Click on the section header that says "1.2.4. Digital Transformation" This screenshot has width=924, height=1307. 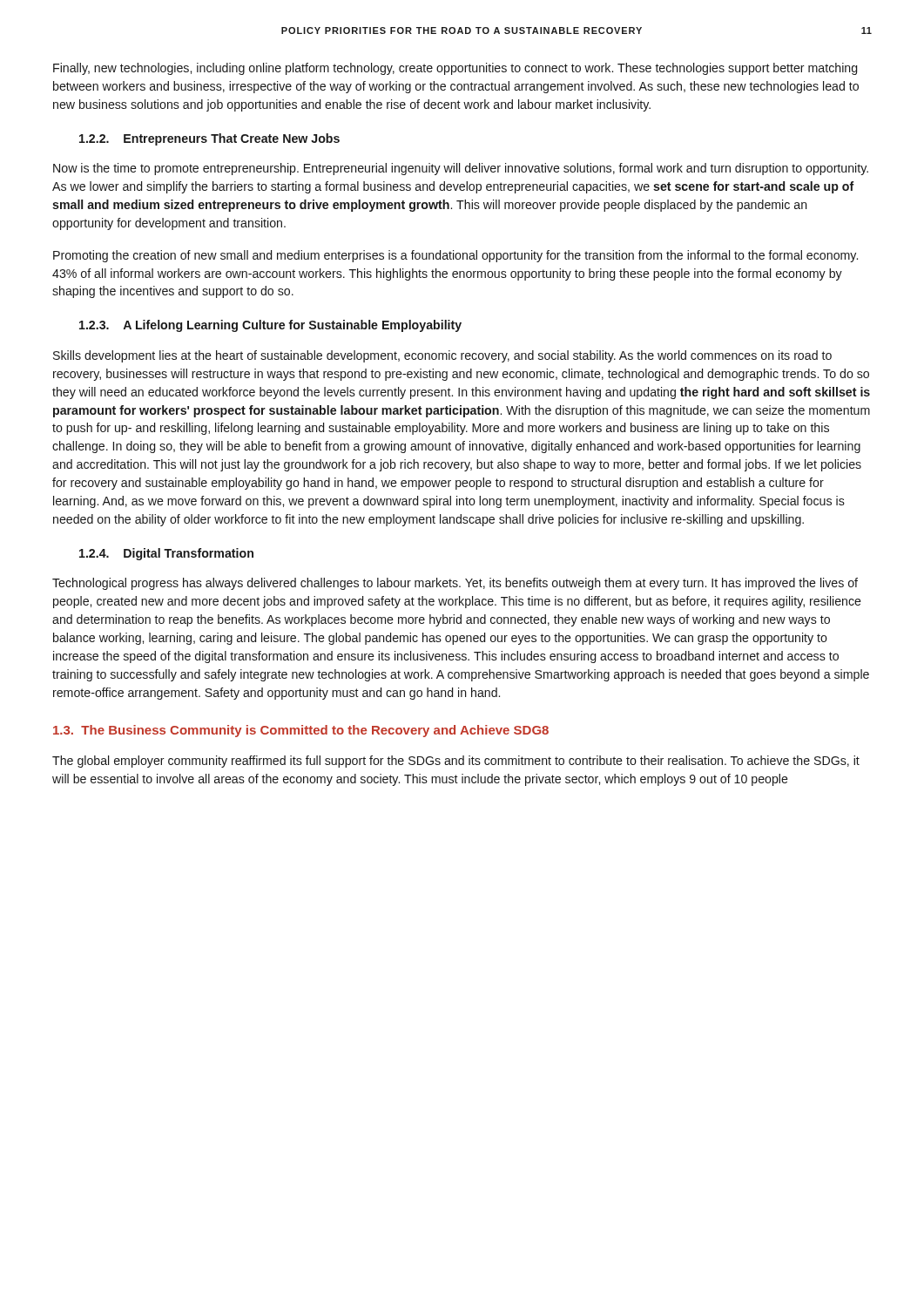click(166, 553)
